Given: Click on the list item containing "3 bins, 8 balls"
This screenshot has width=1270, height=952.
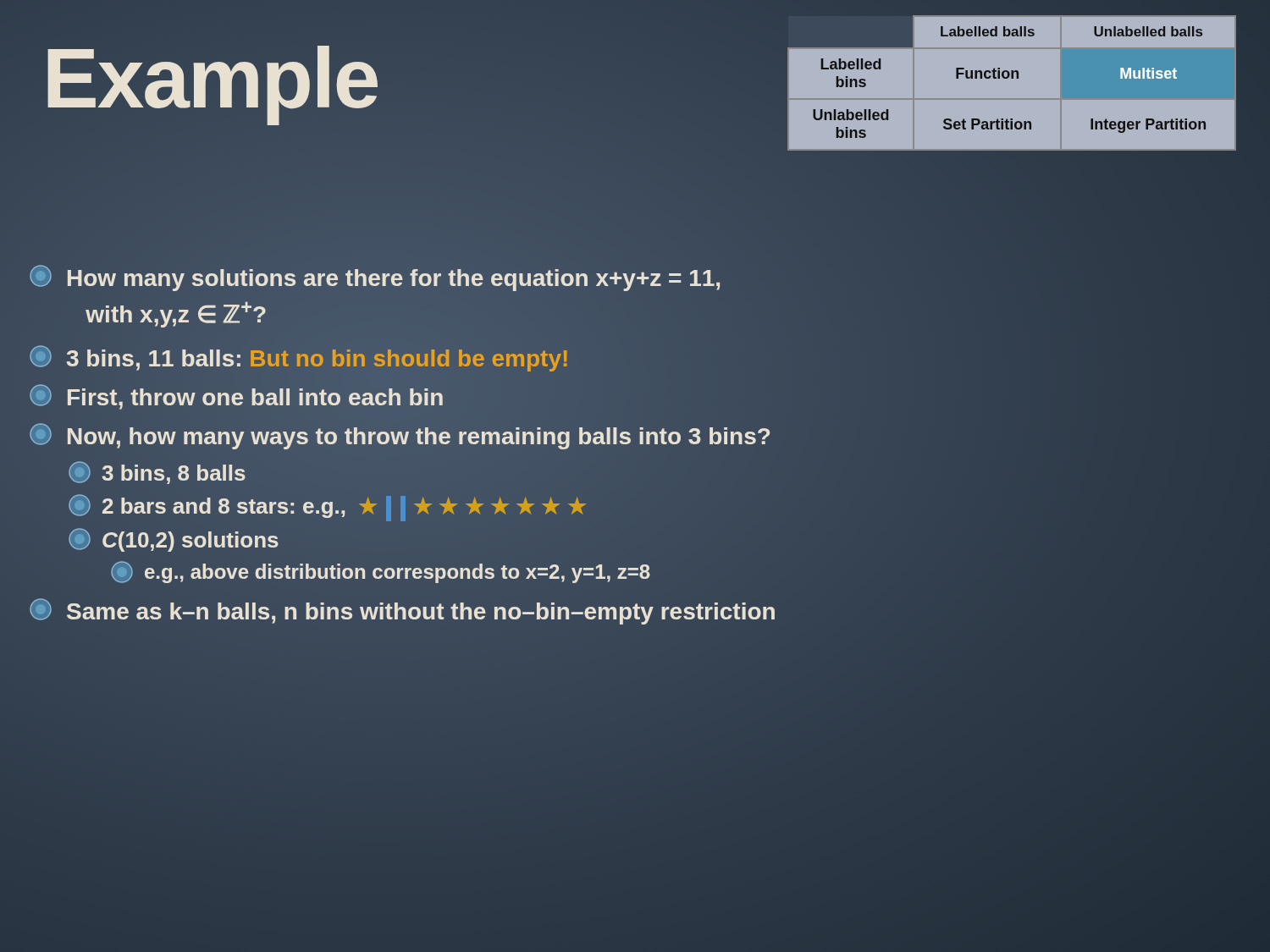Looking at the screenshot, I should (157, 473).
